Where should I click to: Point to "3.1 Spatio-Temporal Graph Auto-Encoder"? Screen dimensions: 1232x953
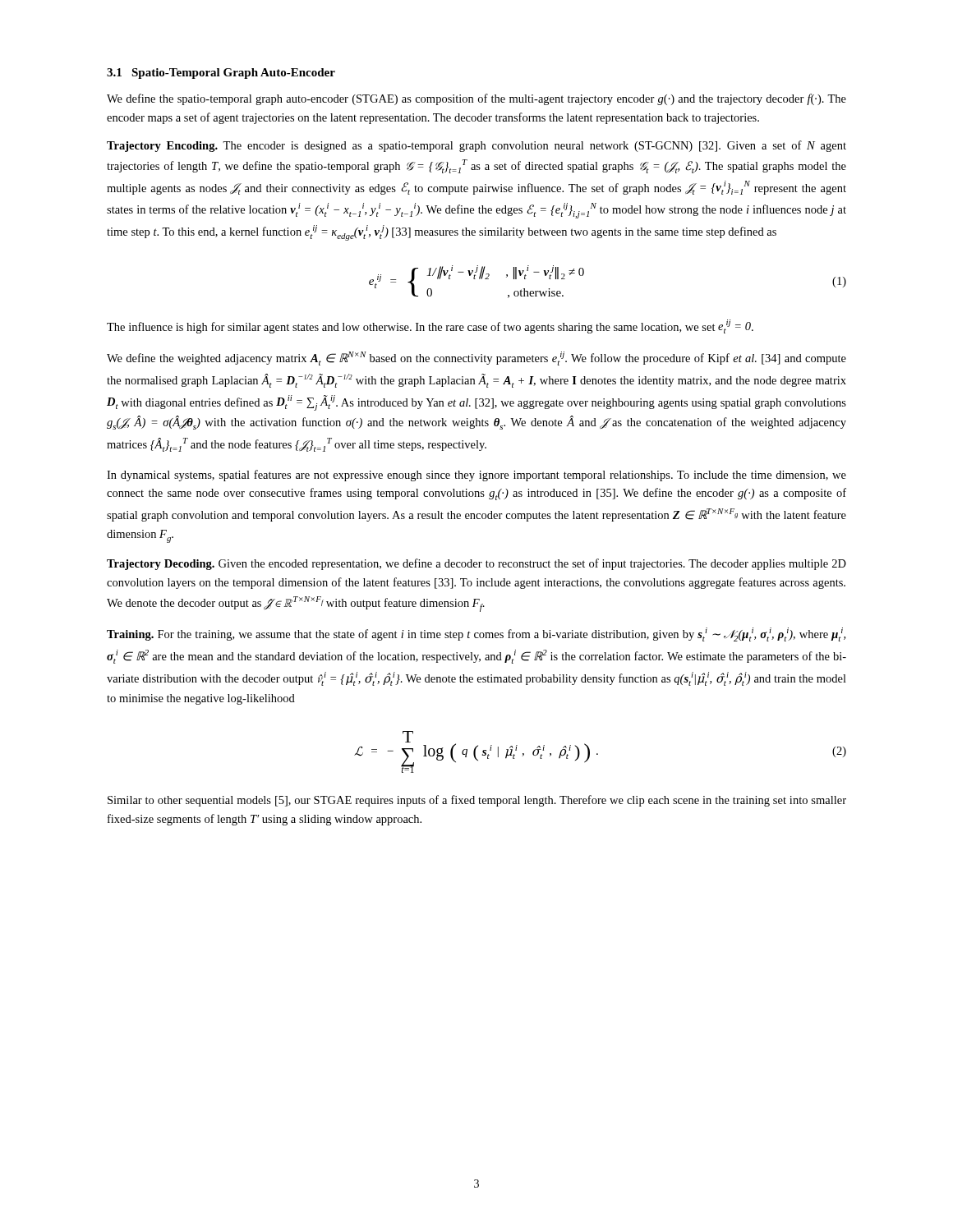[221, 72]
